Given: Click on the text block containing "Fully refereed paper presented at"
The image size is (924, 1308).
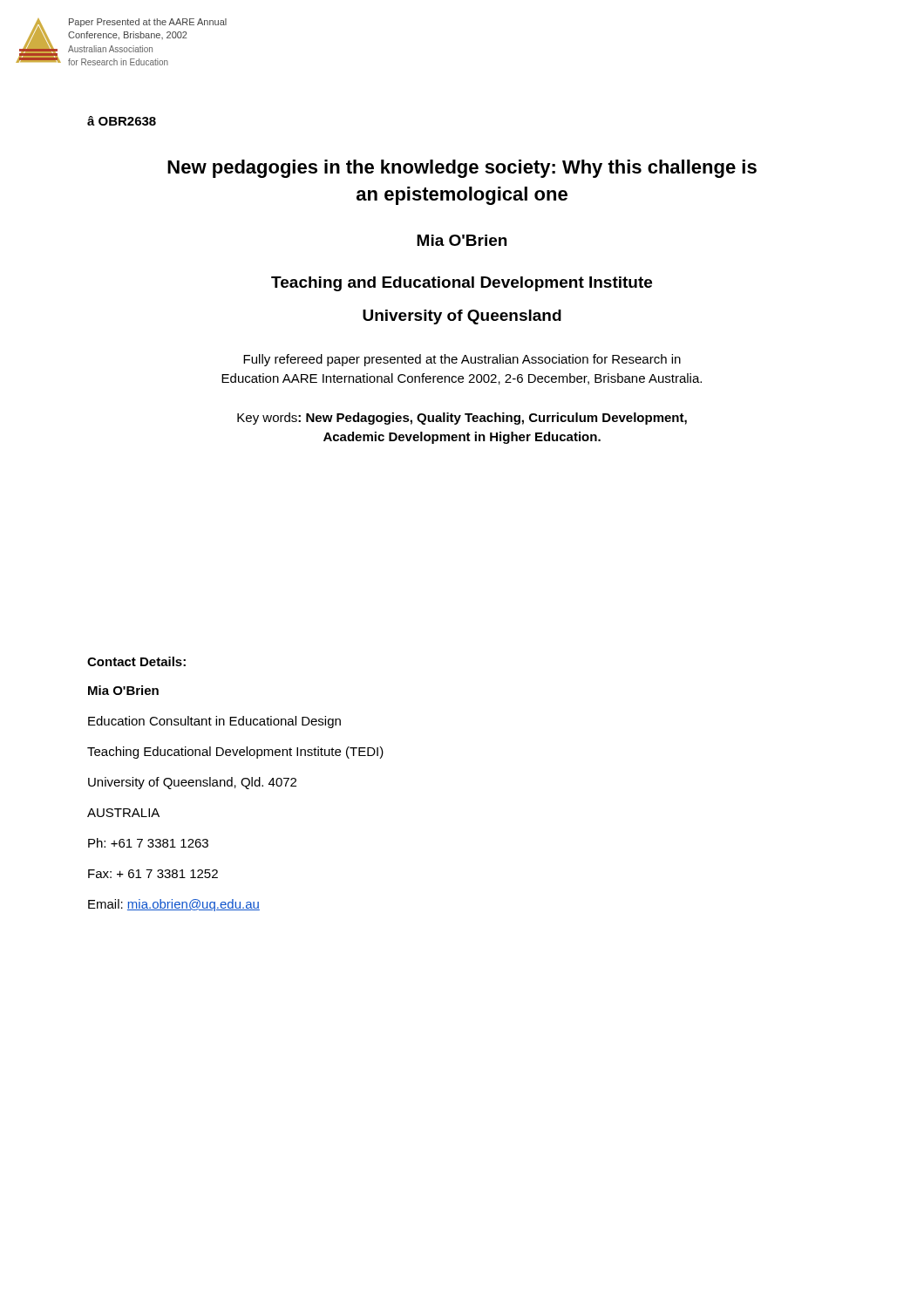Looking at the screenshot, I should (462, 368).
